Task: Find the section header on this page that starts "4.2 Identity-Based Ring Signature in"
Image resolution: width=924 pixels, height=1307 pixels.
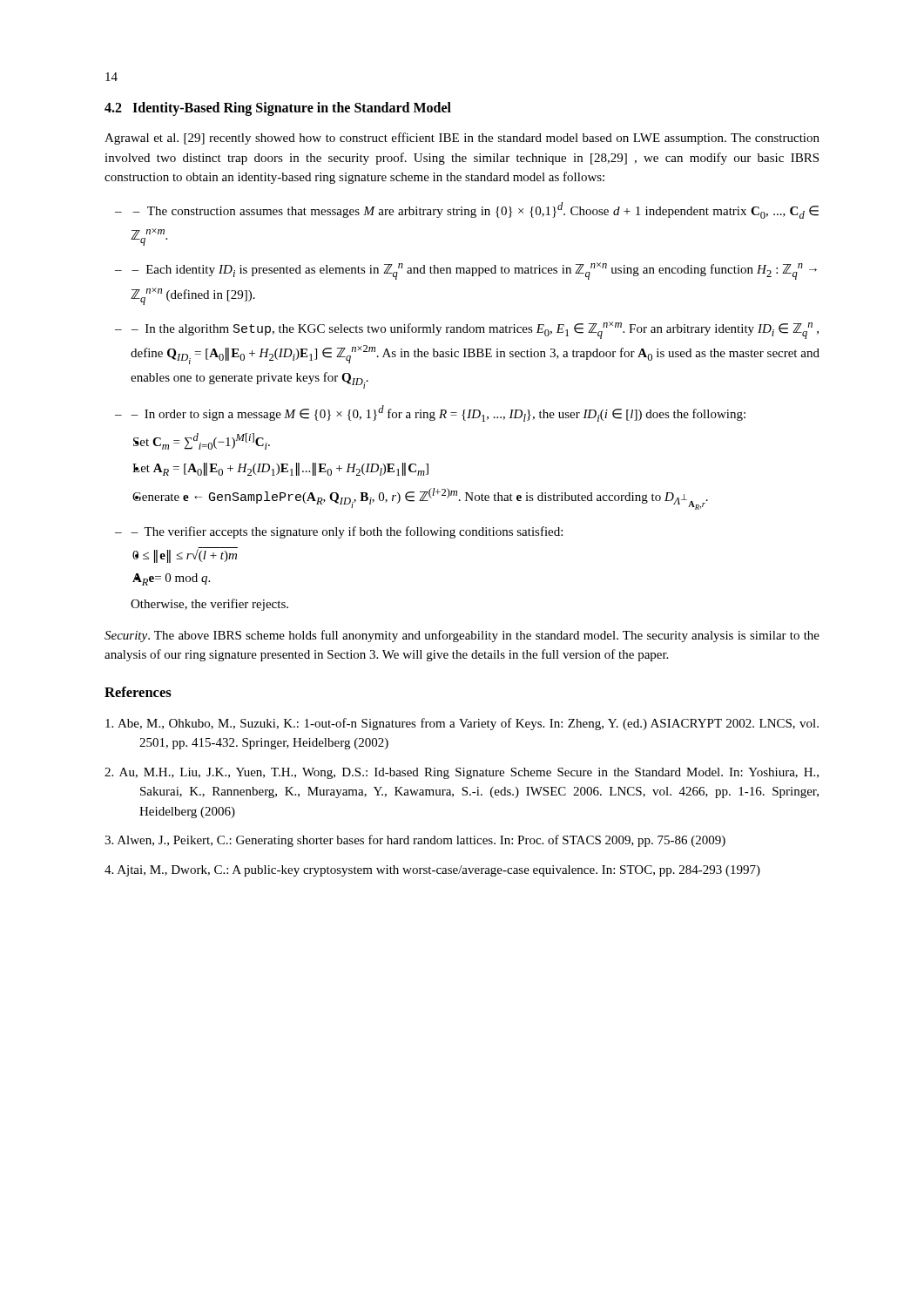Action: point(278,109)
